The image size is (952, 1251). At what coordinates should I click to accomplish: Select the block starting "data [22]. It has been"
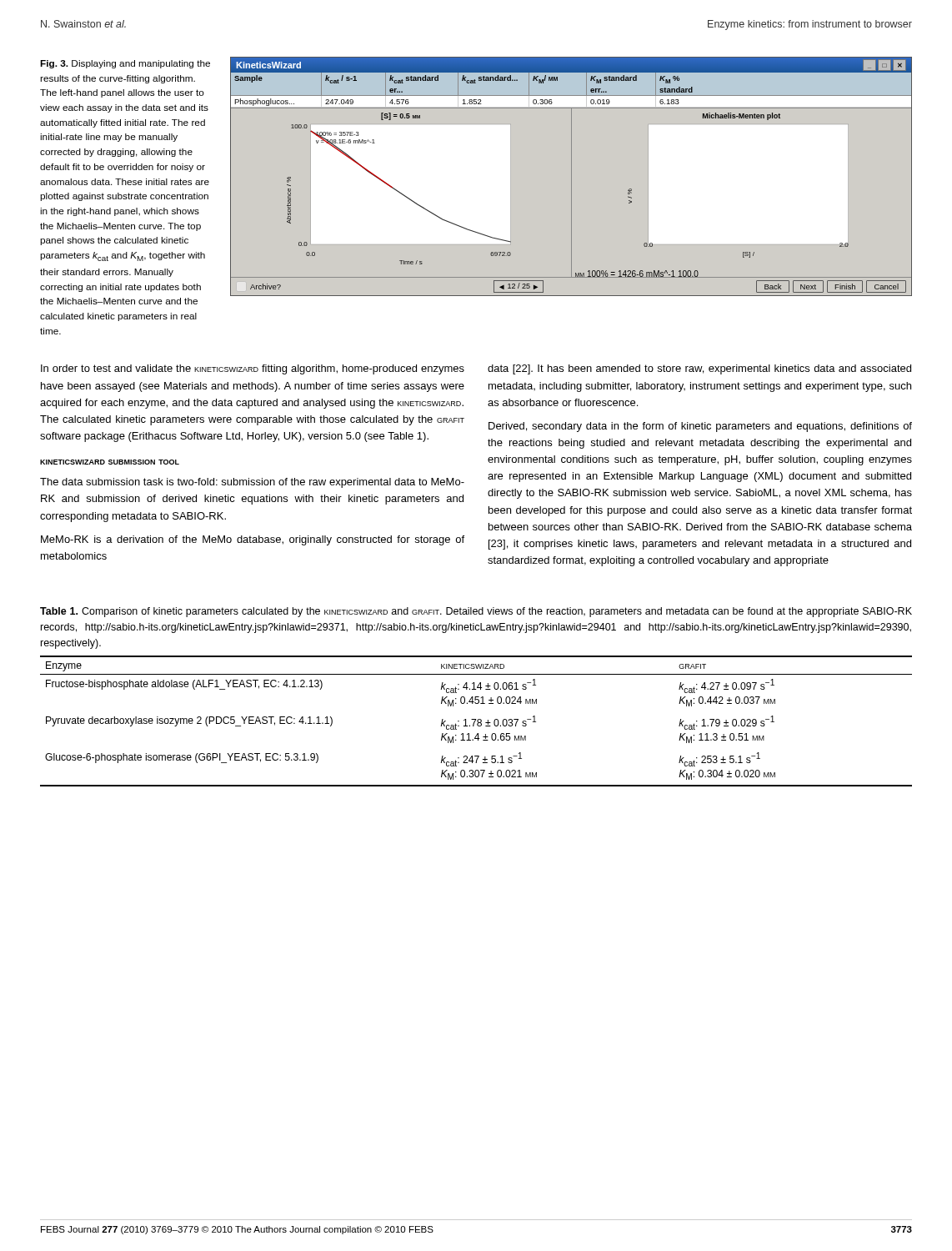coord(700,465)
